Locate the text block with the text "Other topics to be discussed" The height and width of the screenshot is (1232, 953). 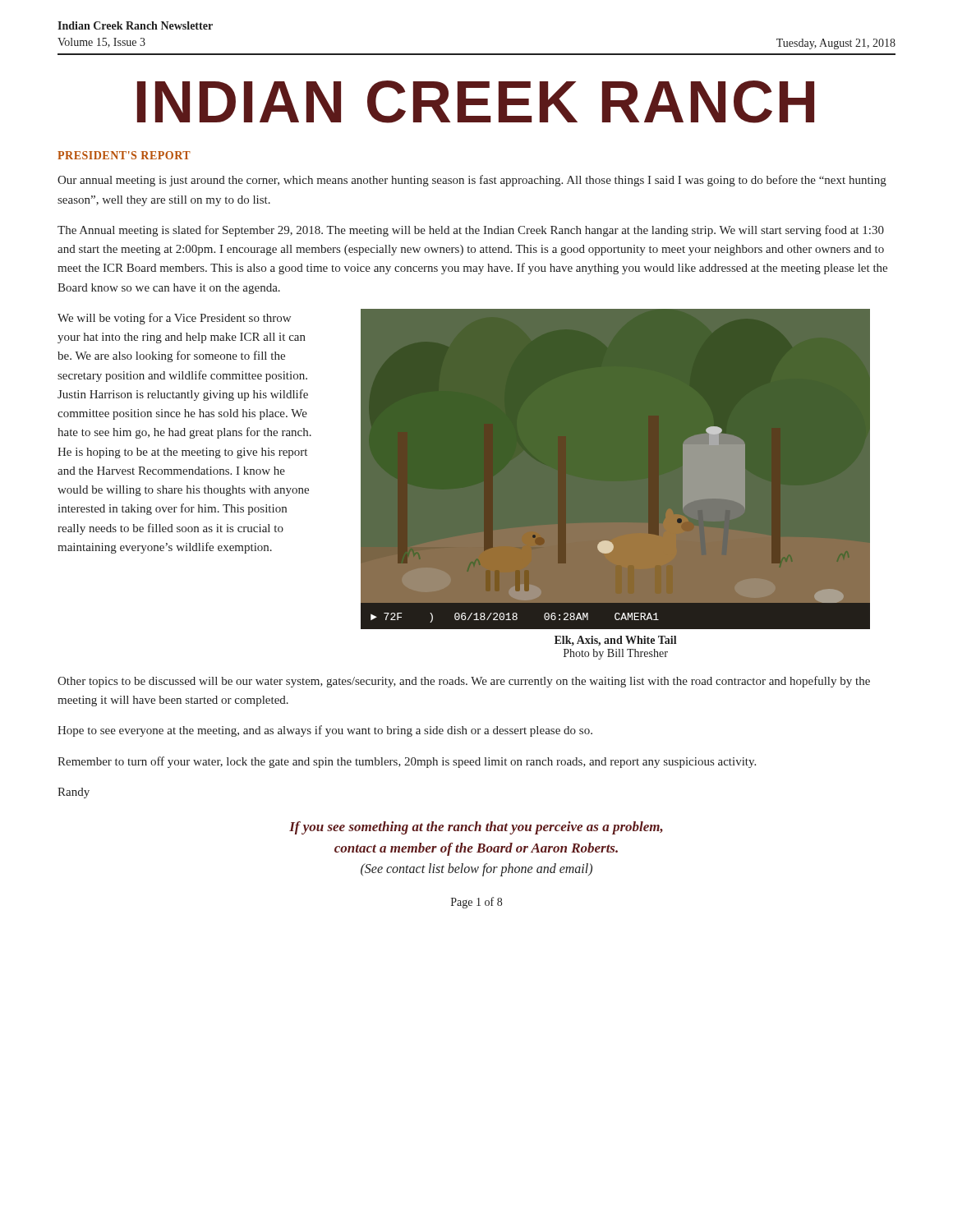[x=464, y=690]
